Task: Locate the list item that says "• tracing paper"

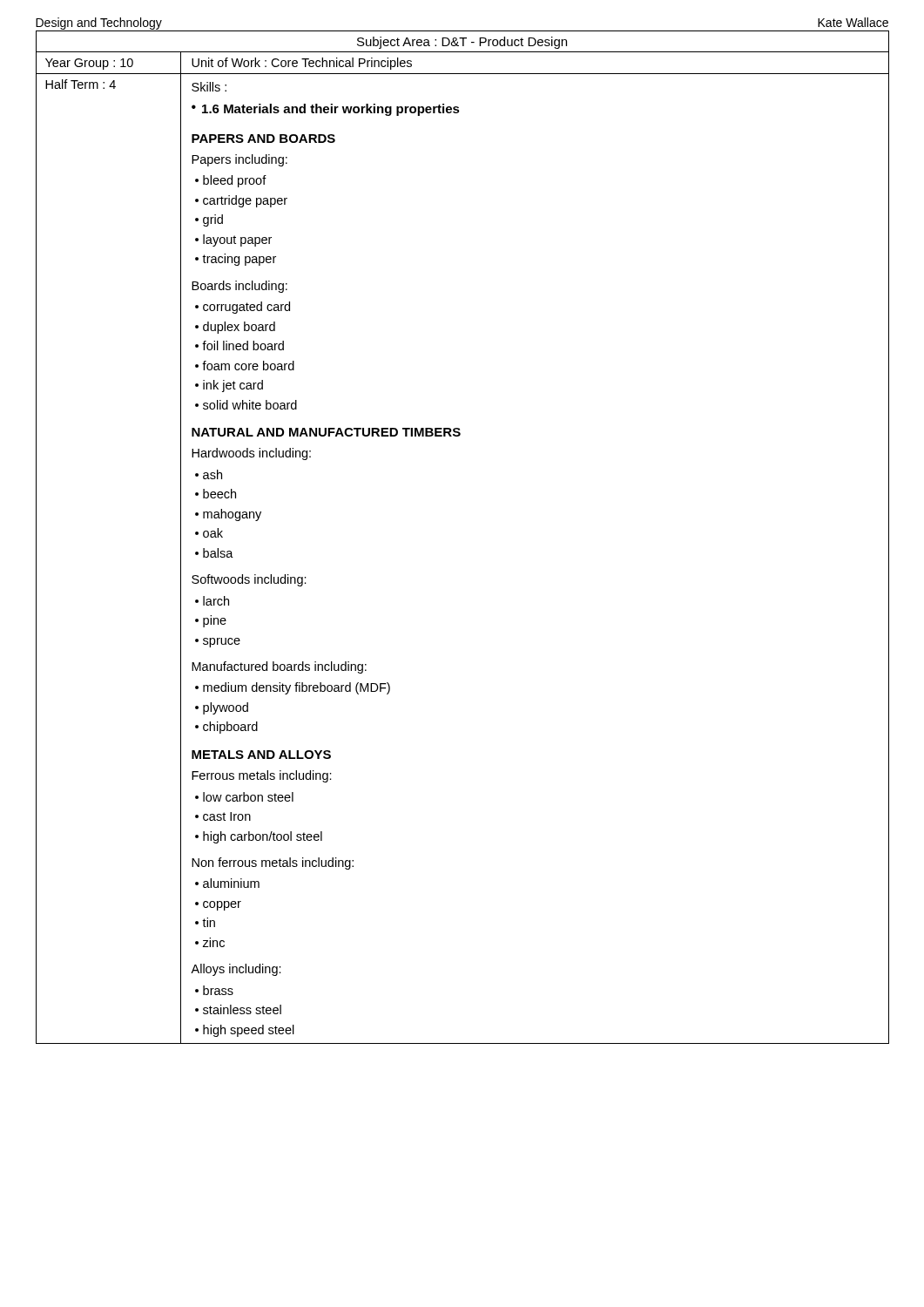Action: coord(235,259)
